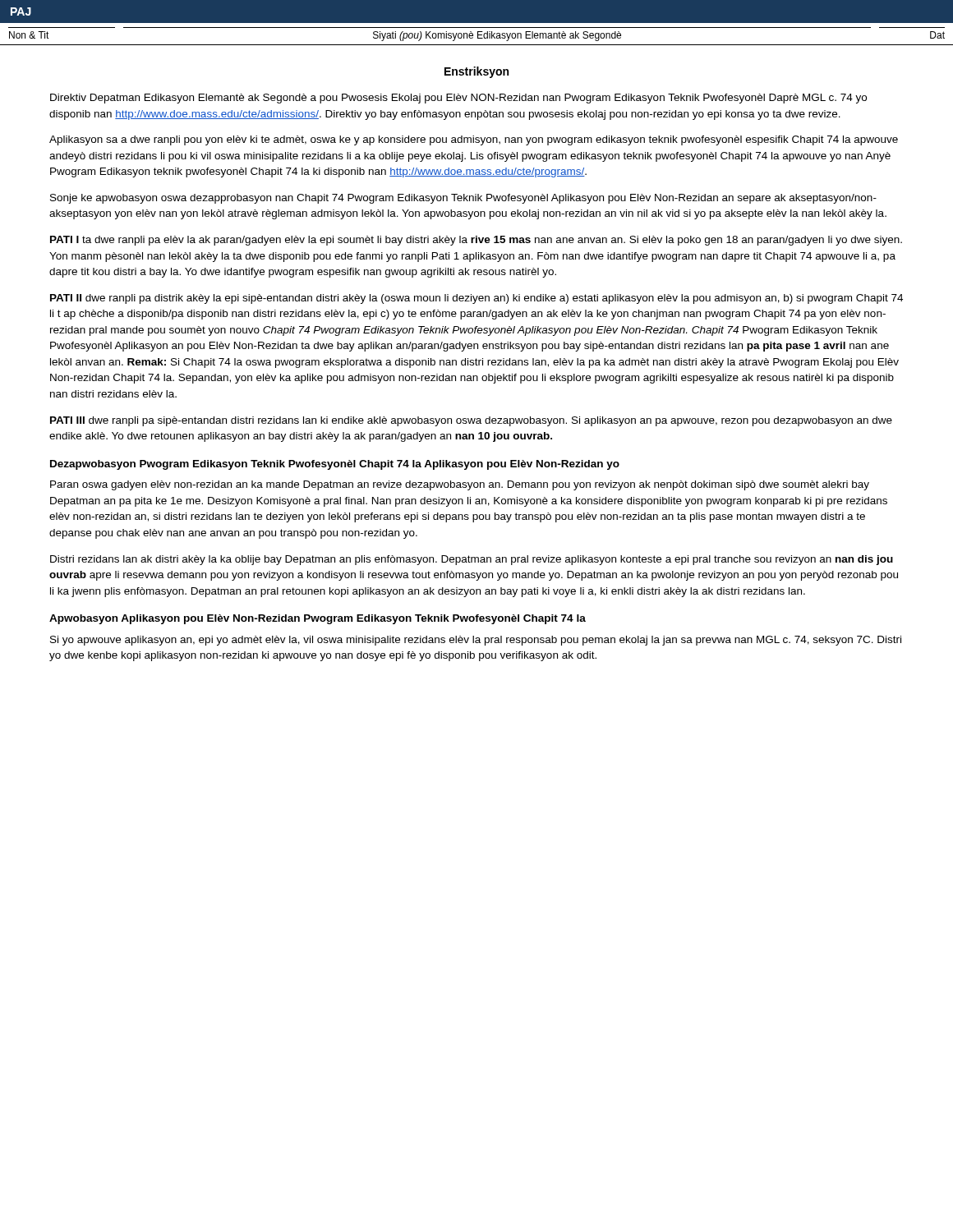Locate the text block that says "PATI III dwe"
Image resolution: width=953 pixels, height=1232 pixels.
(471, 428)
